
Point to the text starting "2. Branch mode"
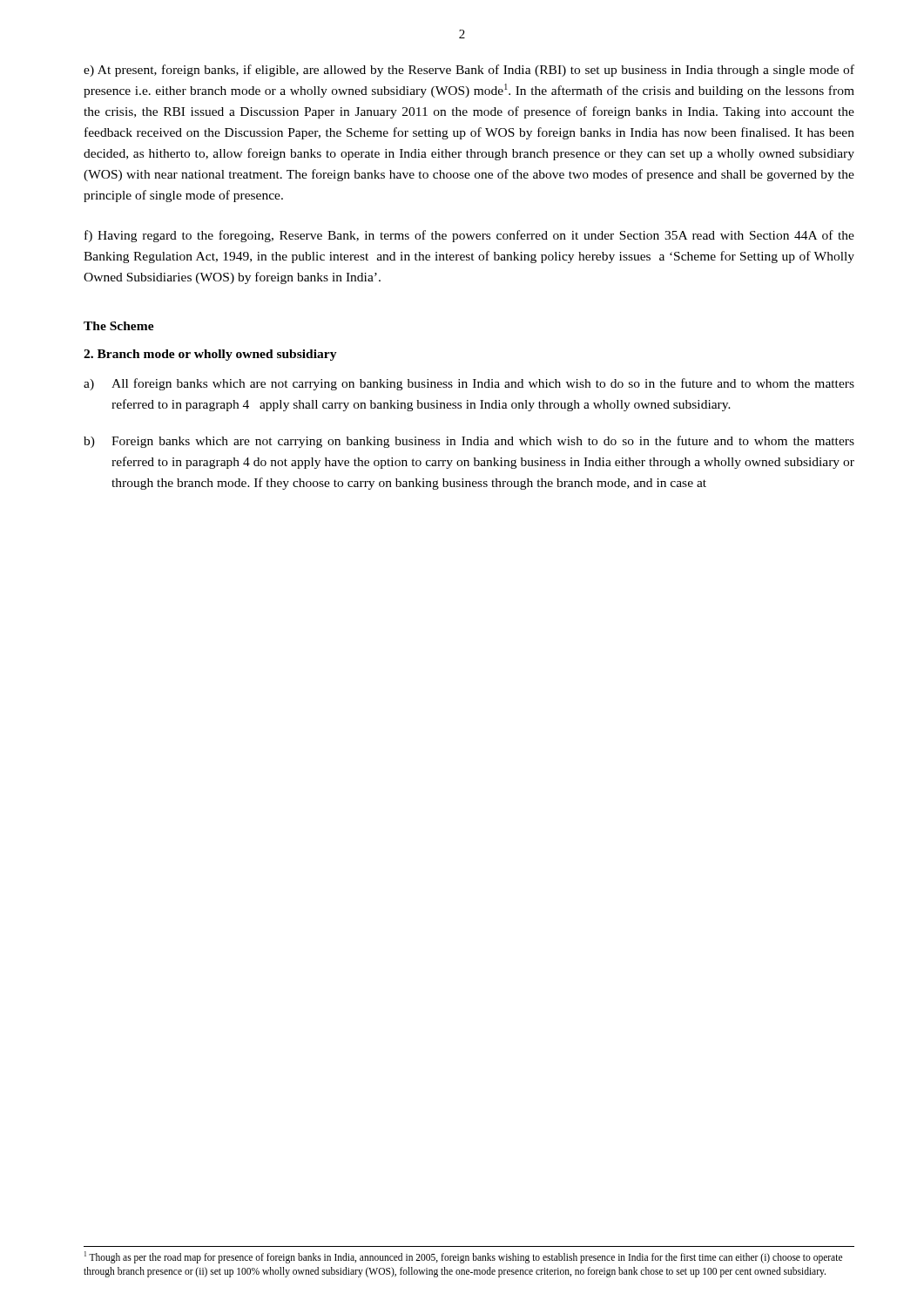pyautogui.click(x=210, y=354)
